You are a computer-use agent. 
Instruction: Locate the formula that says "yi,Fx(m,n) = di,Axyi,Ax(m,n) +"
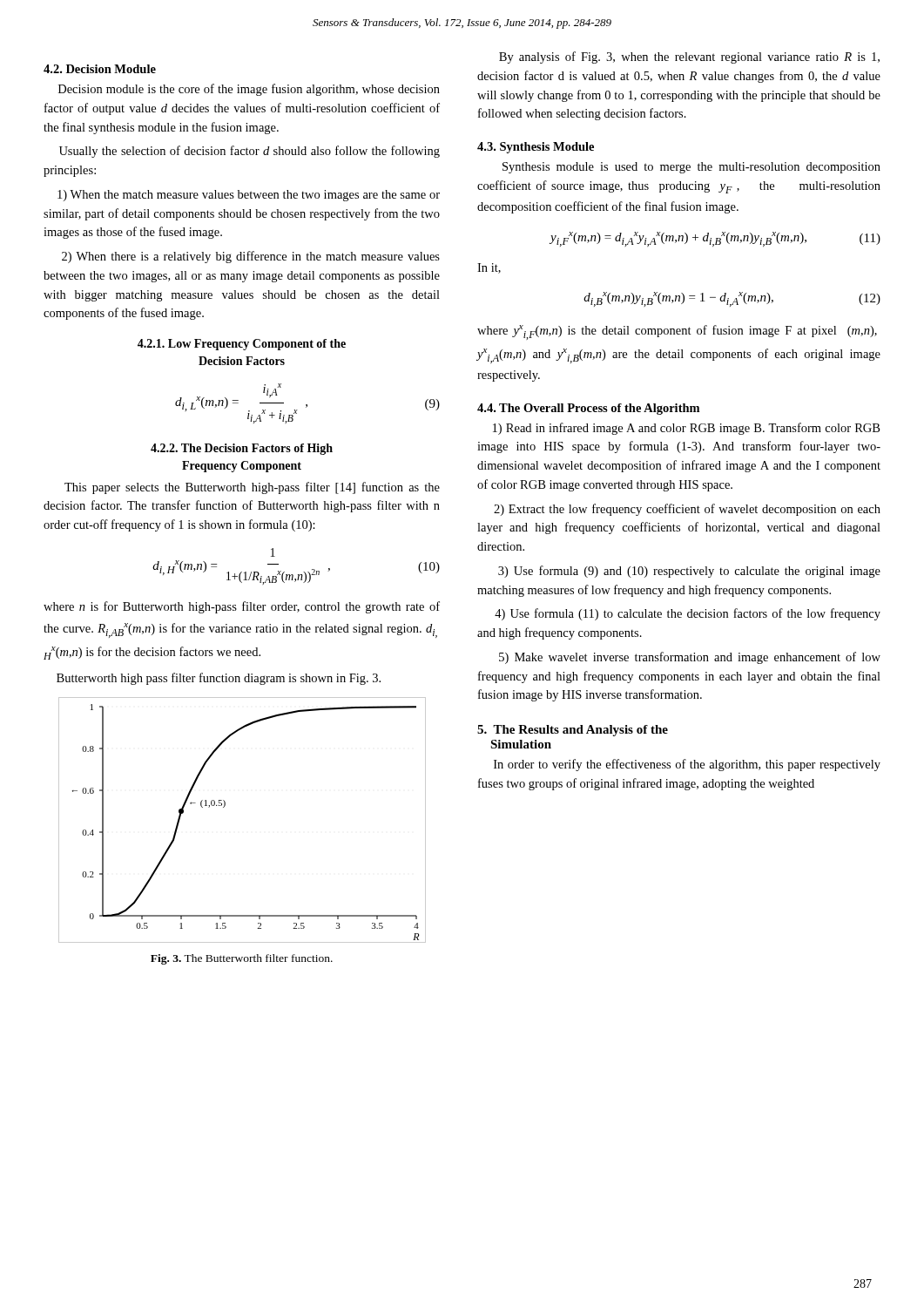(679, 237)
